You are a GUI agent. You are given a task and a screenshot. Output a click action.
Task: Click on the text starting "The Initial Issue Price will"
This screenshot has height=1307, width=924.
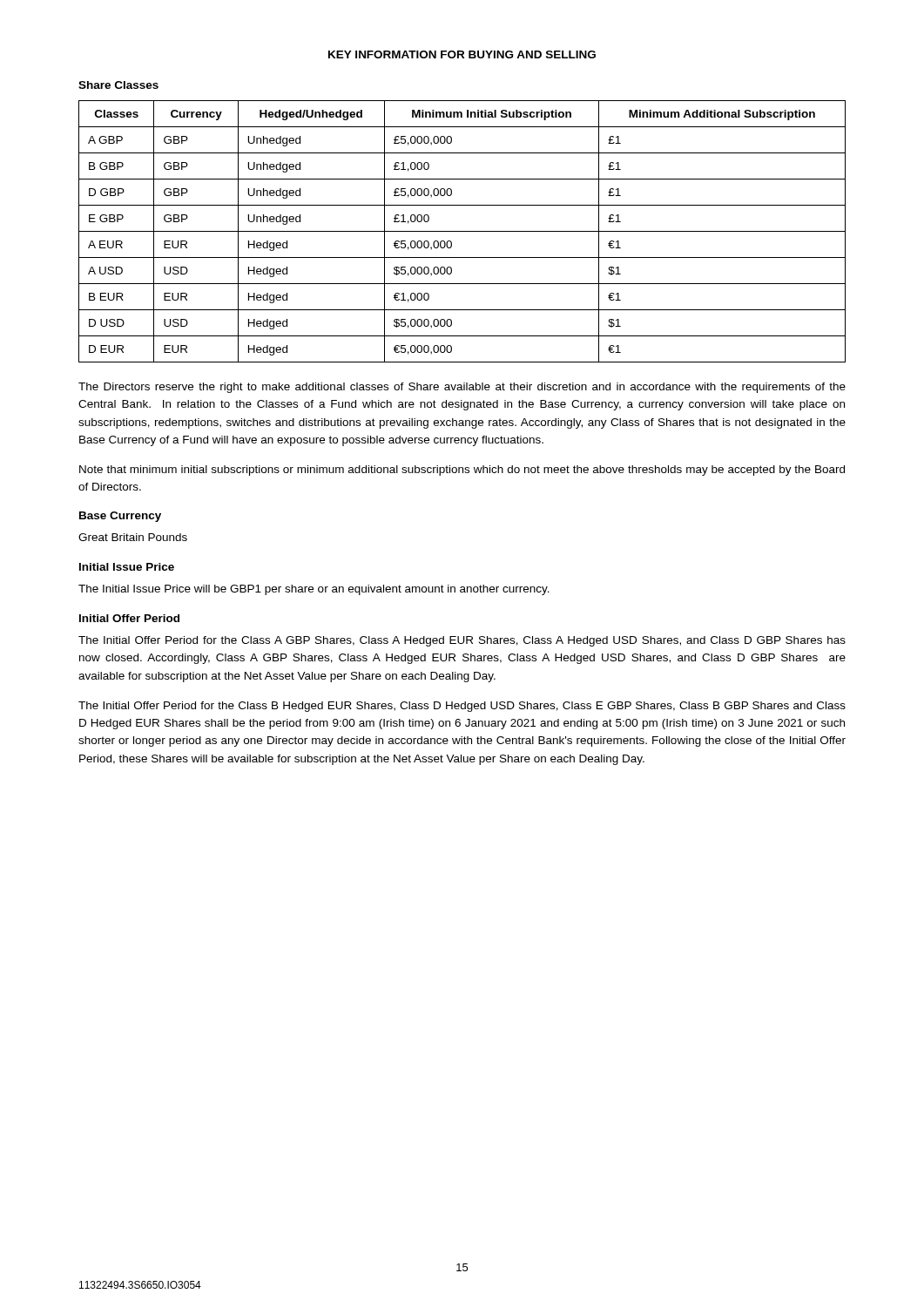314,588
